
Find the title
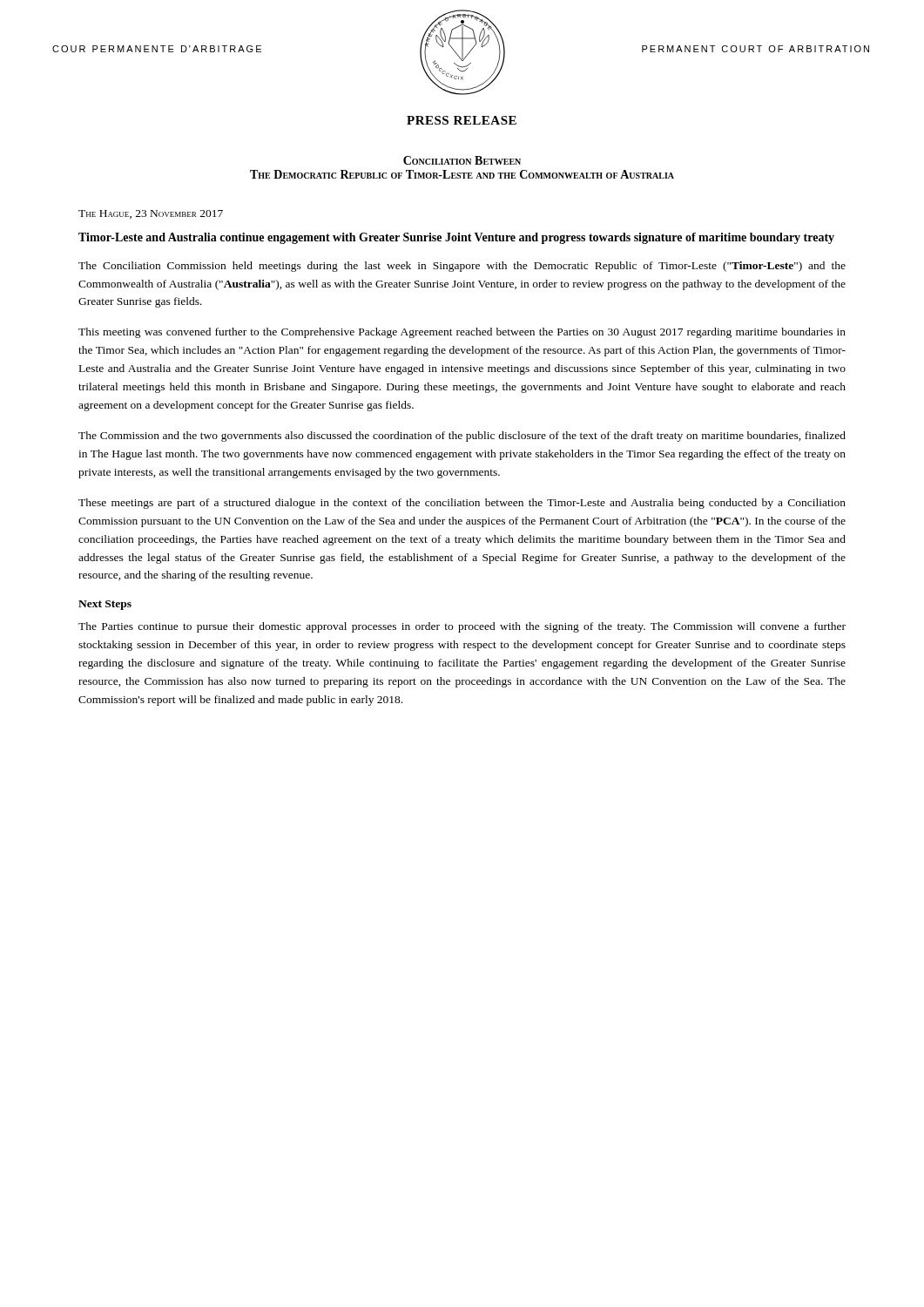(462, 120)
